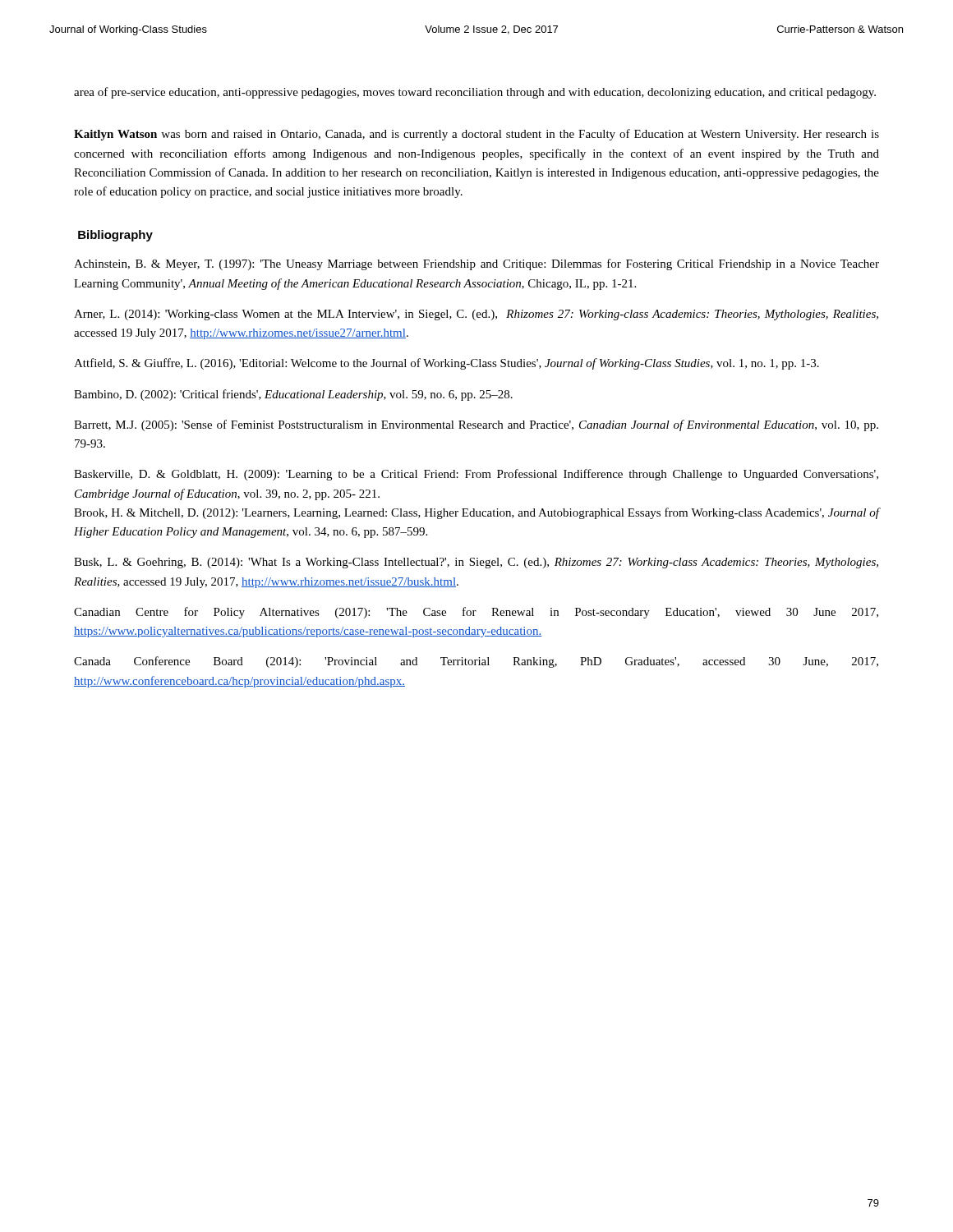Locate the passage starting "Baskerville, D. &"
Viewport: 953px width, 1232px height.
click(476, 503)
